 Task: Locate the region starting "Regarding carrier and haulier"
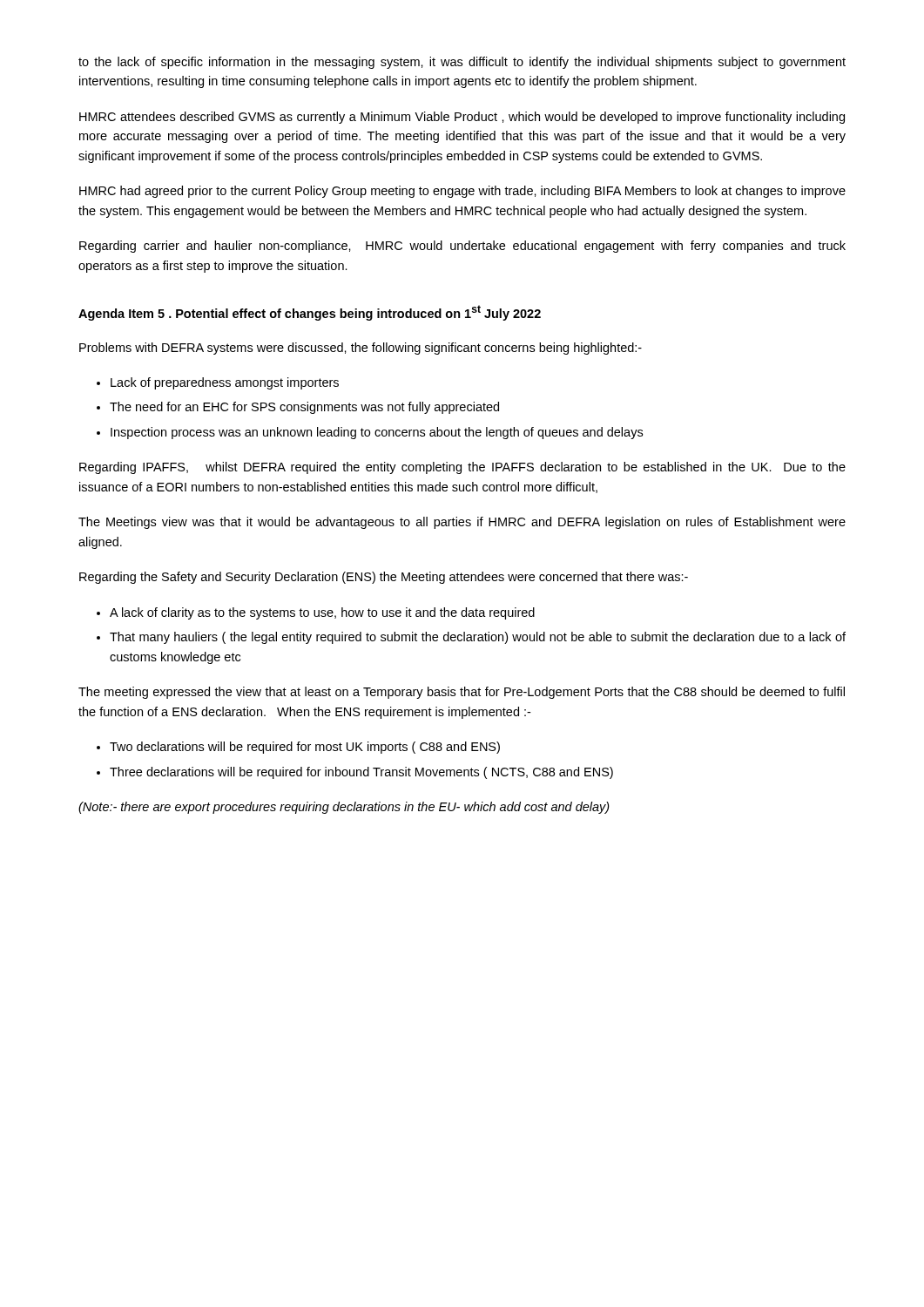(462, 256)
